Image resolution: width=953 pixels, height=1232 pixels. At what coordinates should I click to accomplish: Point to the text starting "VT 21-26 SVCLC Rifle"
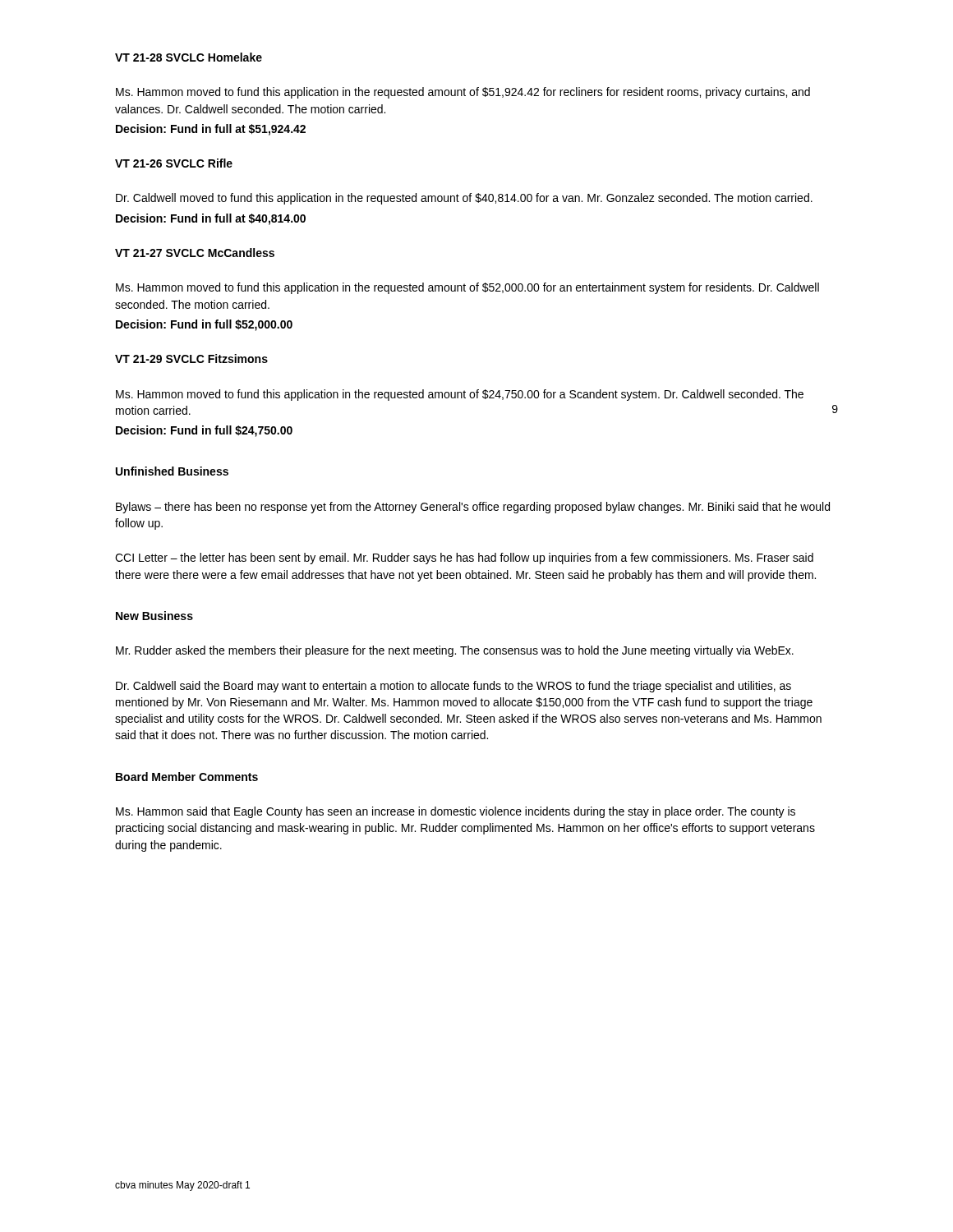click(x=174, y=163)
